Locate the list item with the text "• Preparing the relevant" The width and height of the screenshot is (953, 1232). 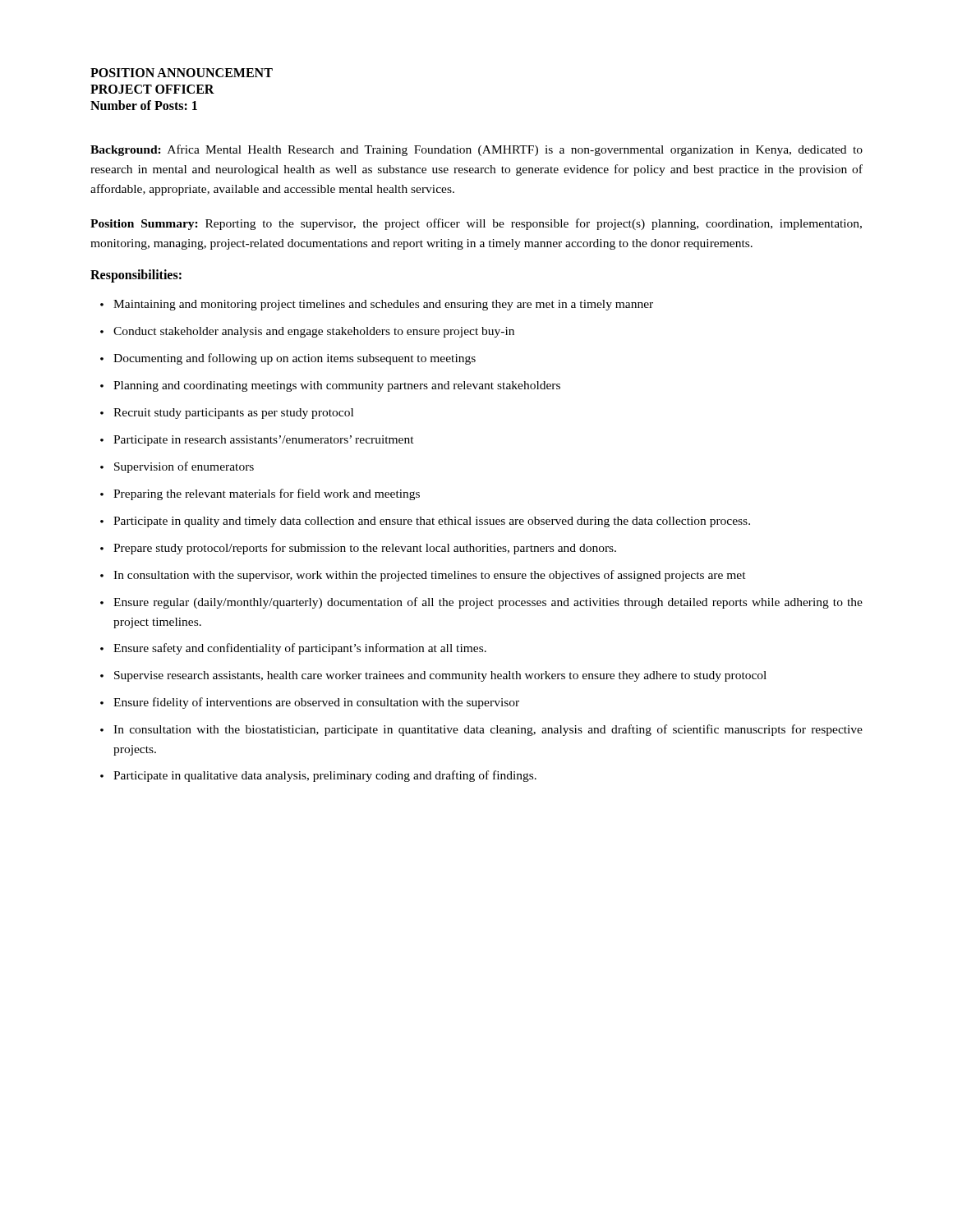point(260,494)
